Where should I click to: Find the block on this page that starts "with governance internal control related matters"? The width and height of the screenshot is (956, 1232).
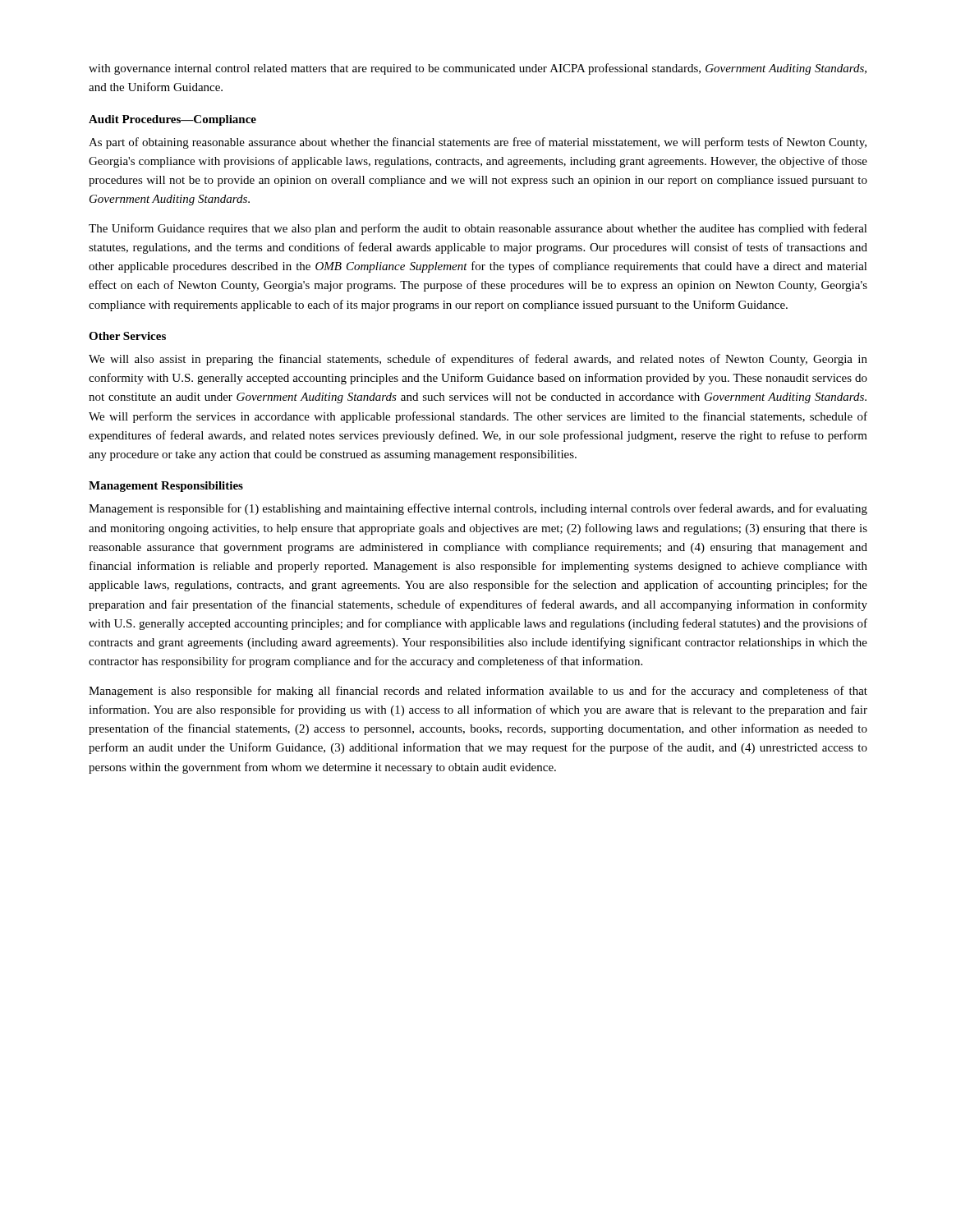click(x=478, y=78)
